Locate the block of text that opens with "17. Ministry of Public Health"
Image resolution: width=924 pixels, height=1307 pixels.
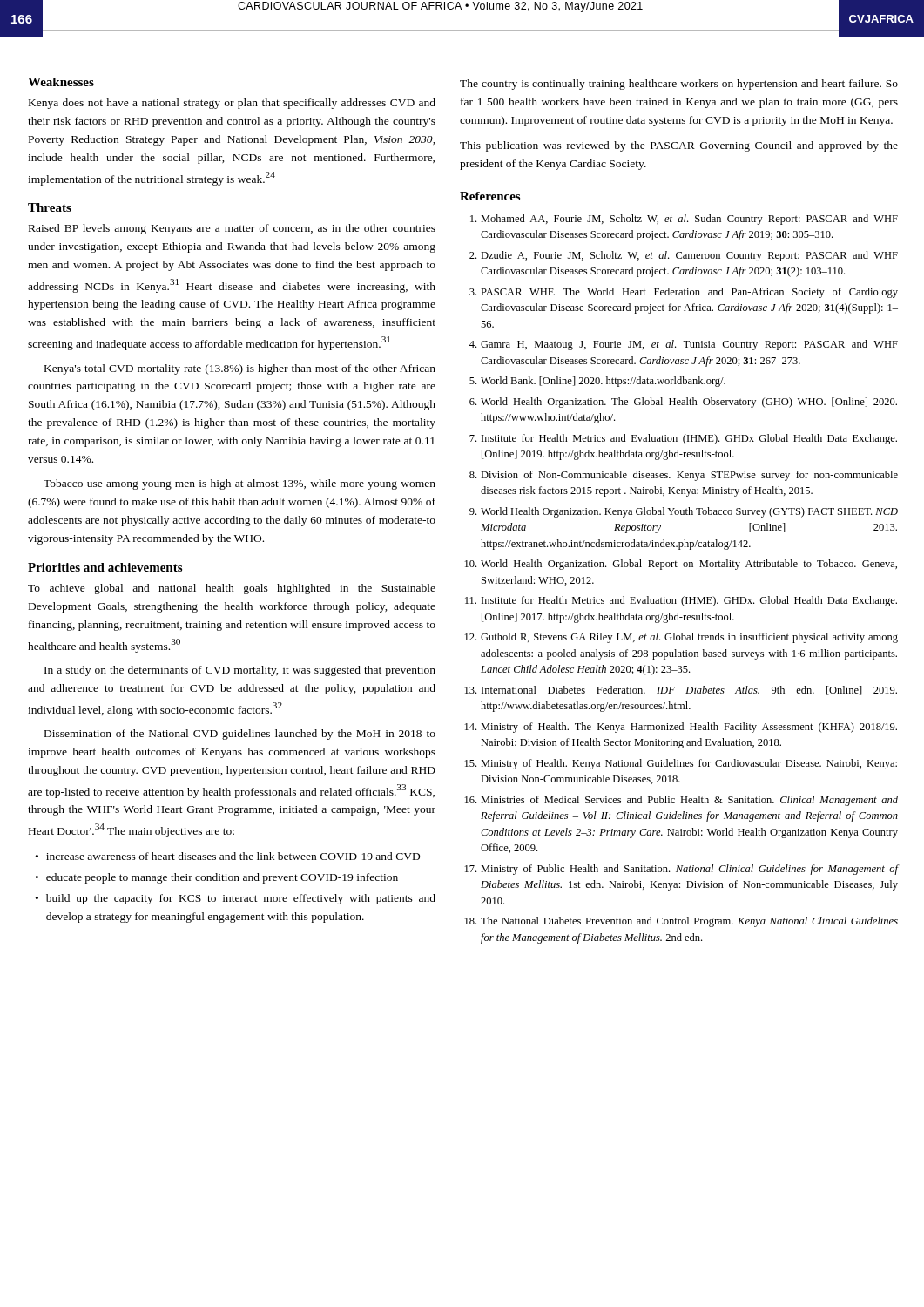pos(679,885)
